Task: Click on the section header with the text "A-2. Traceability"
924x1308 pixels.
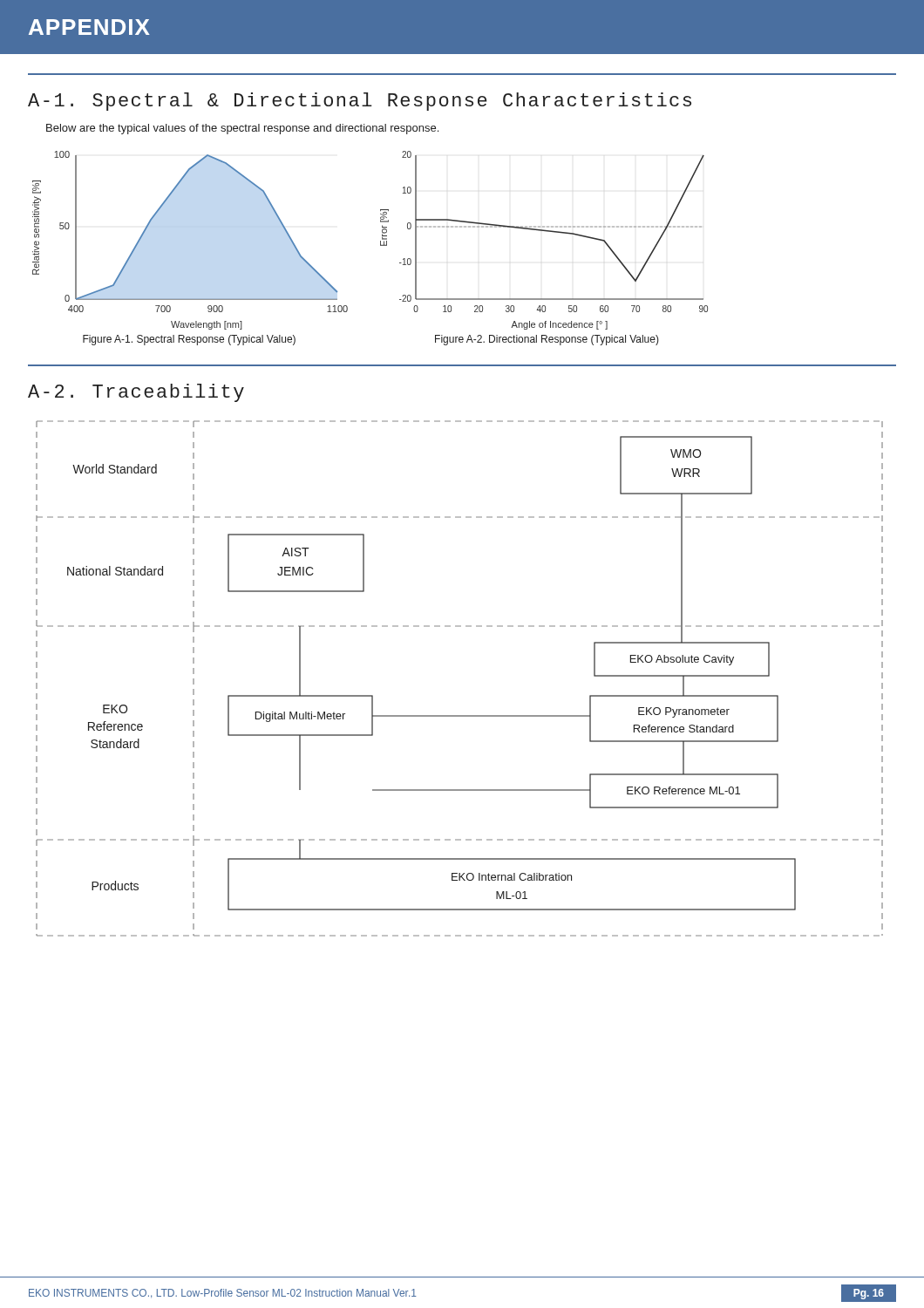Action: (137, 393)
